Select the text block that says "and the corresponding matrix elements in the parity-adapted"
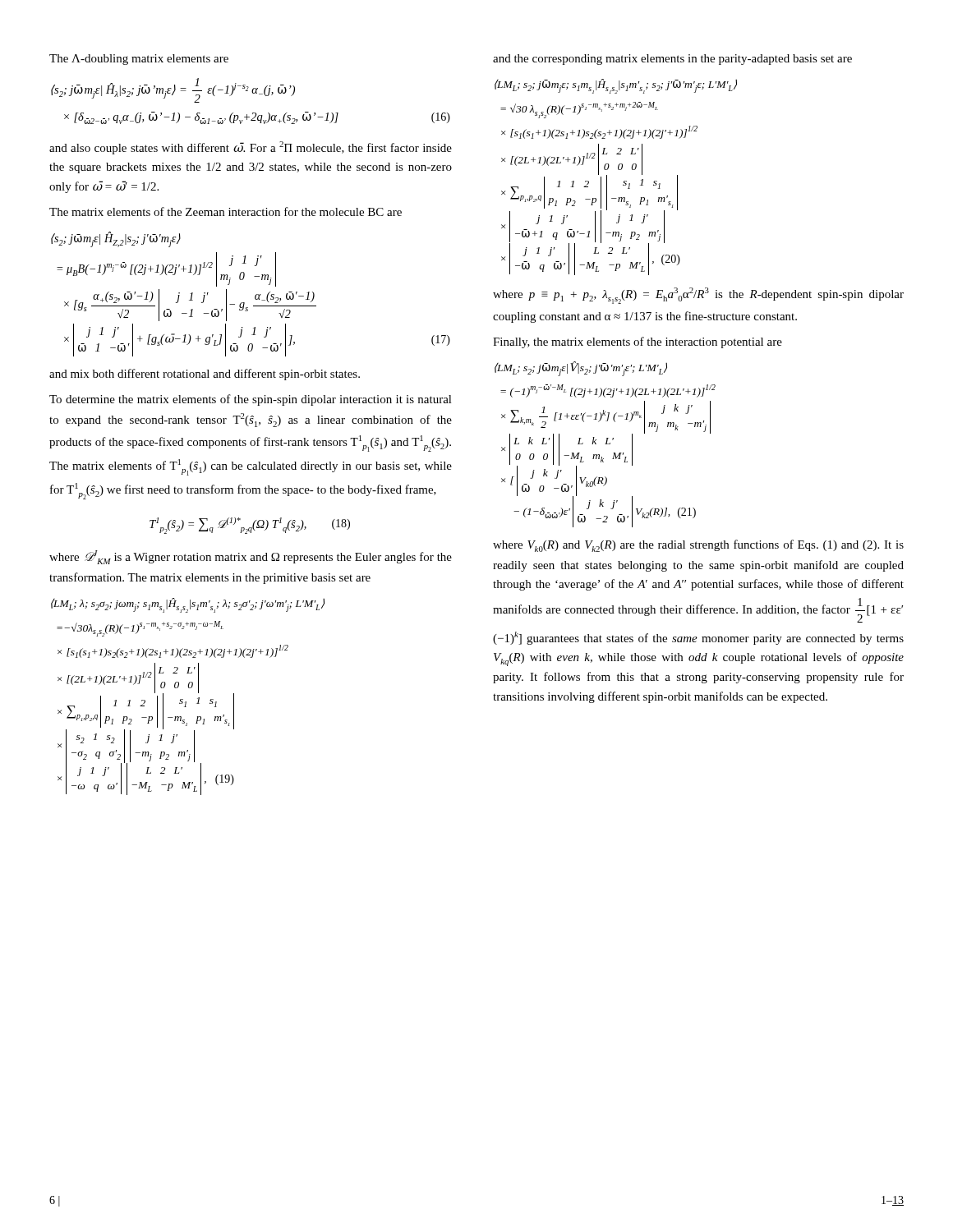This screenshot has width=953, height=1232. 698,59
